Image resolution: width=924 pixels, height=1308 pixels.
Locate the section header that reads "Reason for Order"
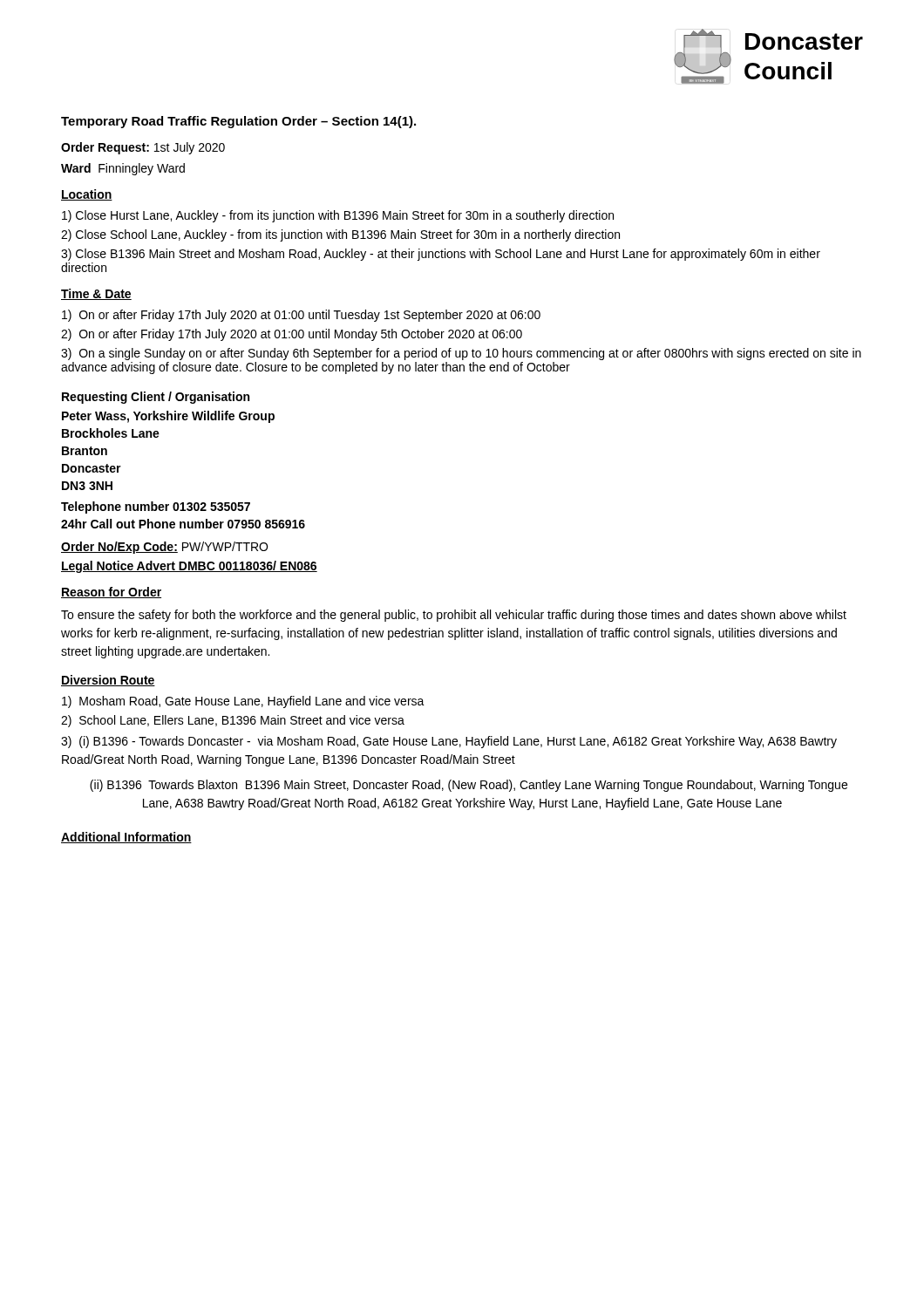tap(111, 592)
